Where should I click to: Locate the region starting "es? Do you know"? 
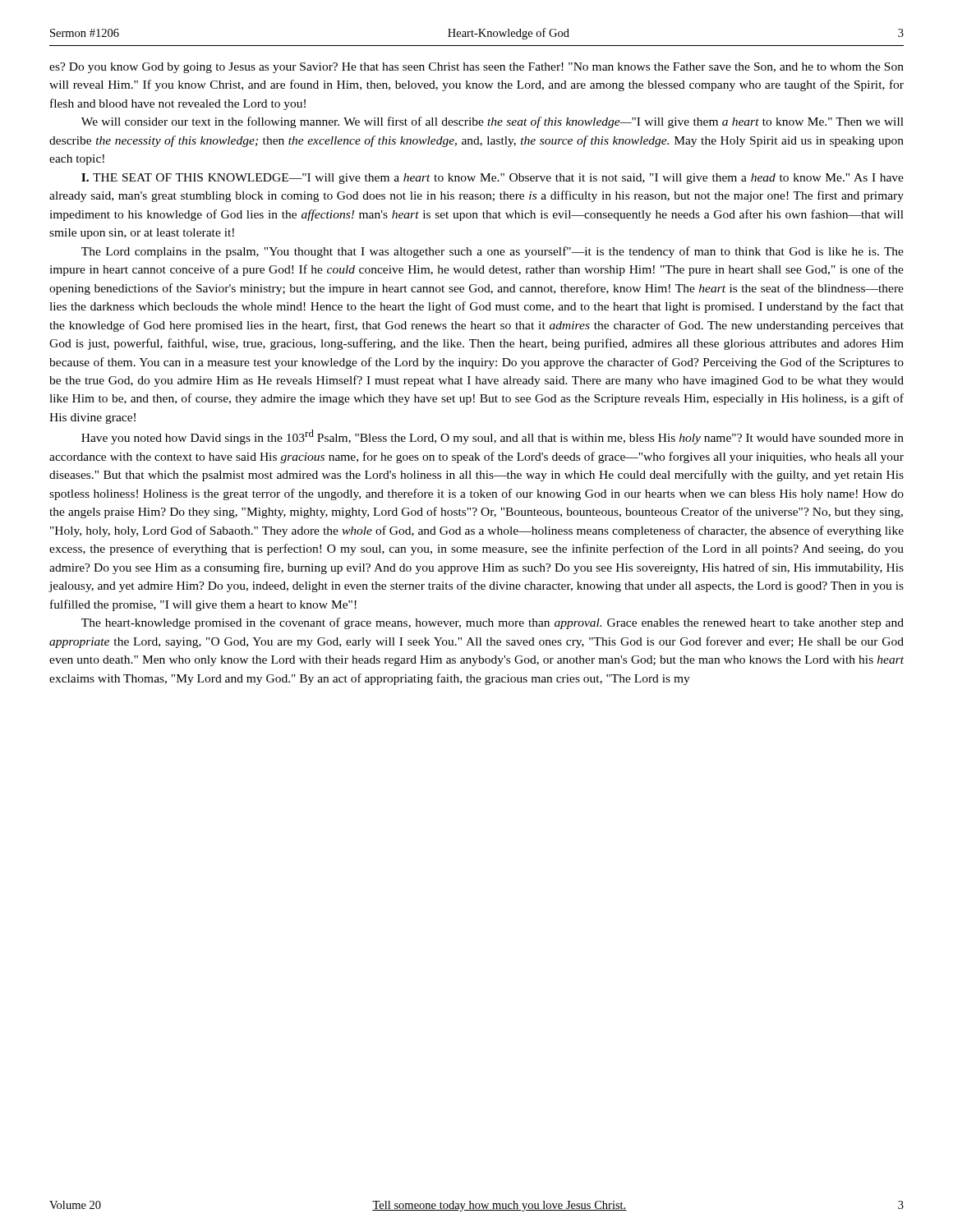[476, 85]
